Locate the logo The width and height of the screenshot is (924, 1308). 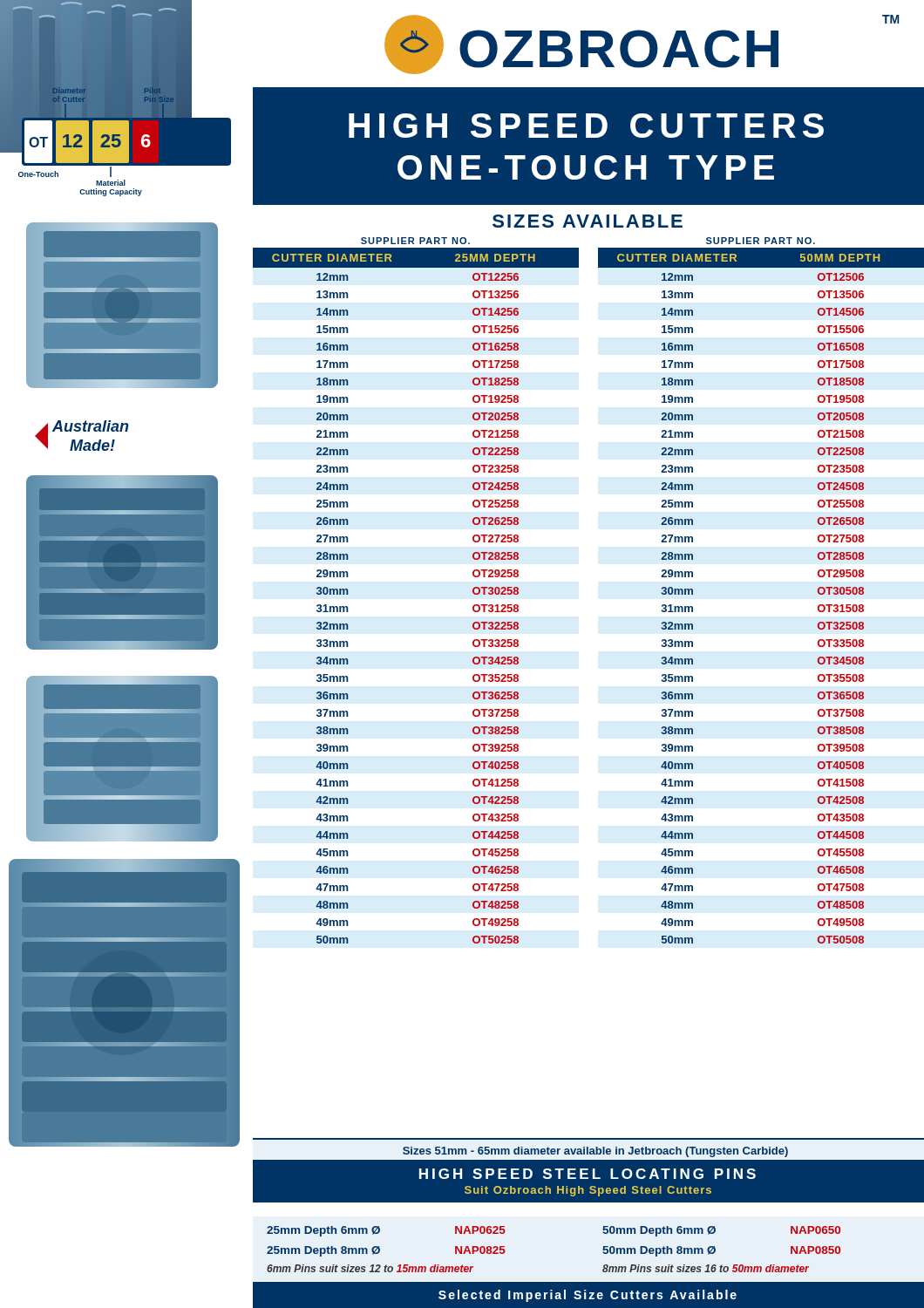pyautogui.click(x=558, y=46)
